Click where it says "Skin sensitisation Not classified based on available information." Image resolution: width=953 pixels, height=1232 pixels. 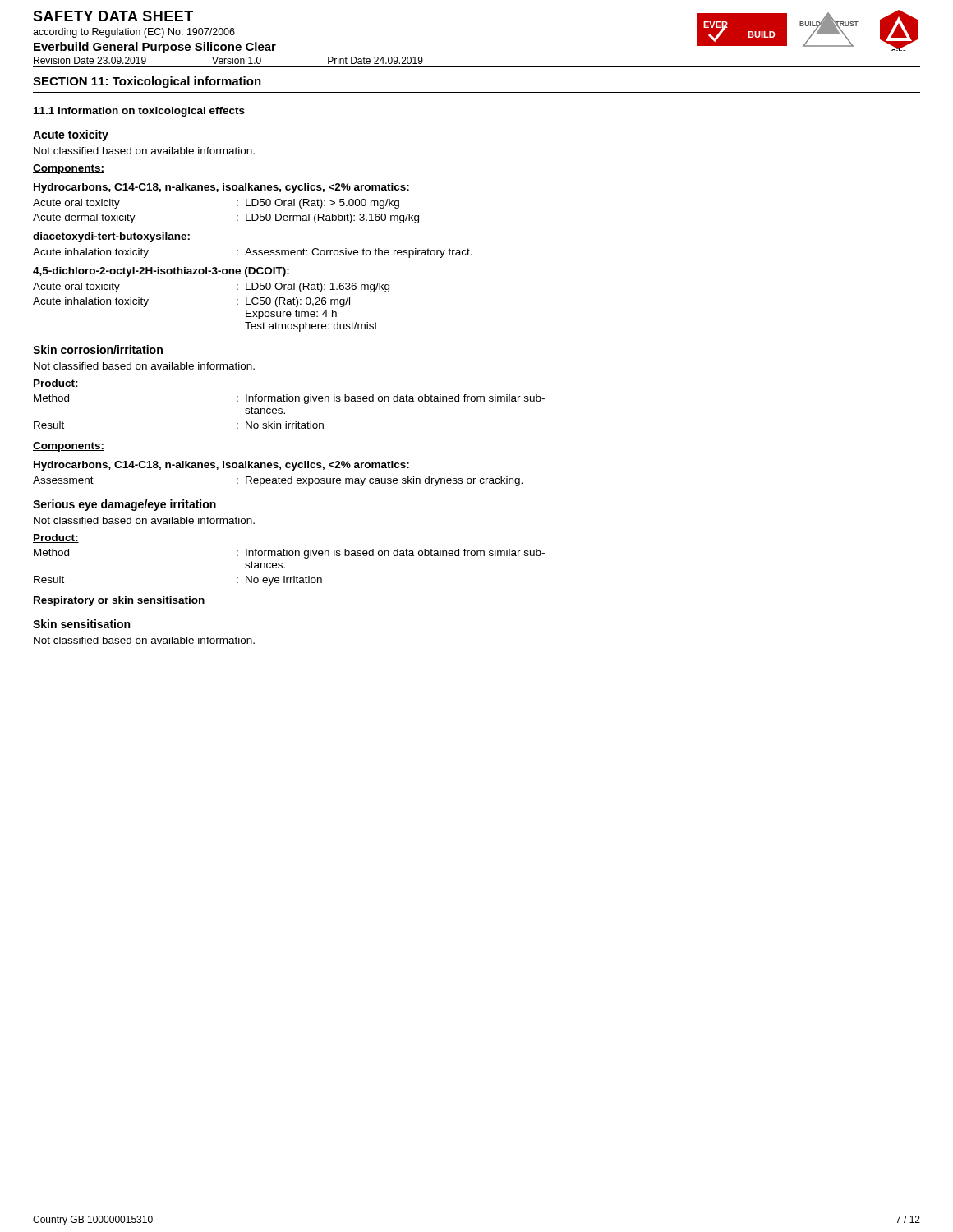81,624
